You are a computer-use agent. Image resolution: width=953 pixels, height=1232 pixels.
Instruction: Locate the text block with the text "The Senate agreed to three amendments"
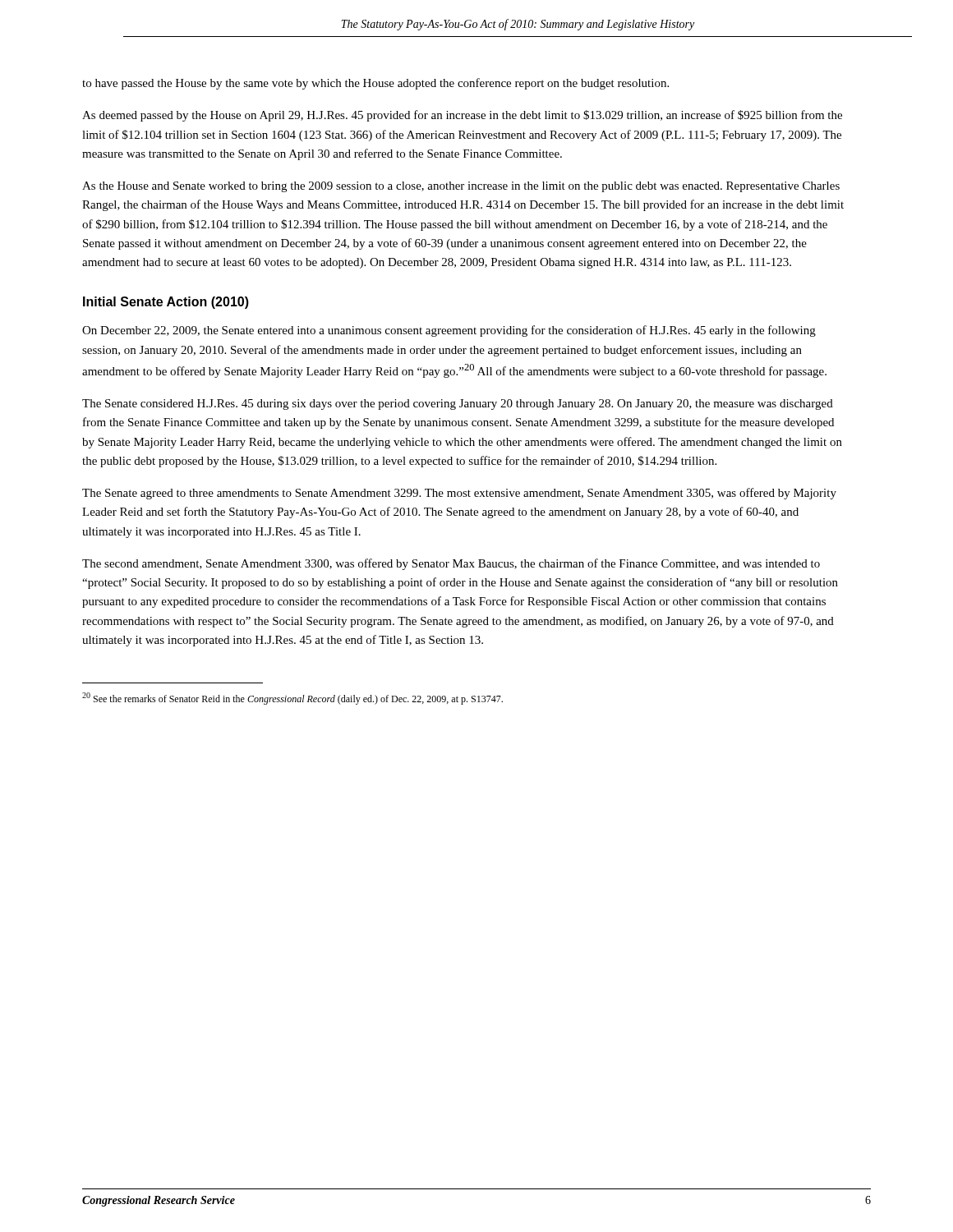[x=464, y=512]
